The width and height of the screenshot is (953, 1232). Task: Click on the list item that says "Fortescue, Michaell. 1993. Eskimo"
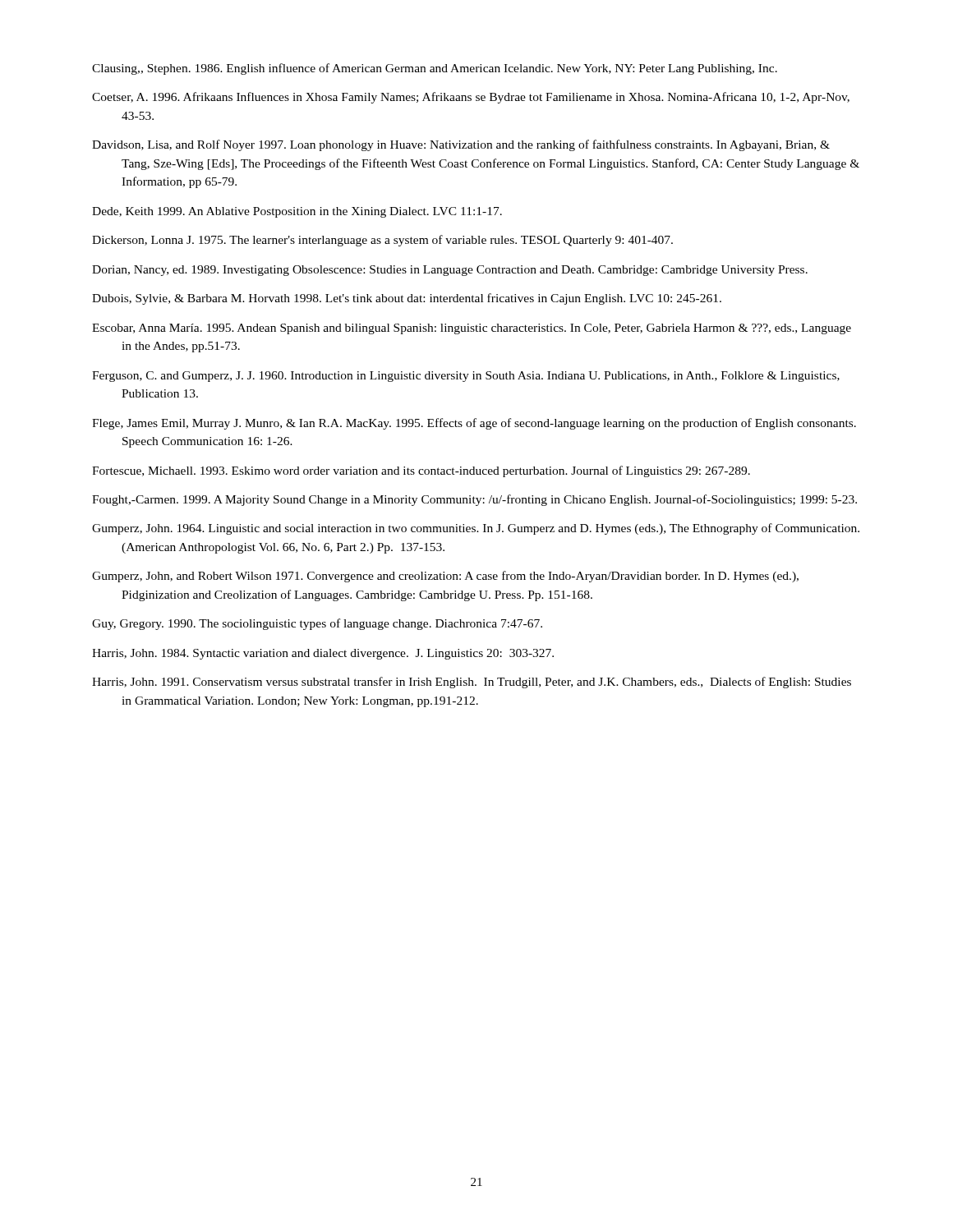point(421,470)
